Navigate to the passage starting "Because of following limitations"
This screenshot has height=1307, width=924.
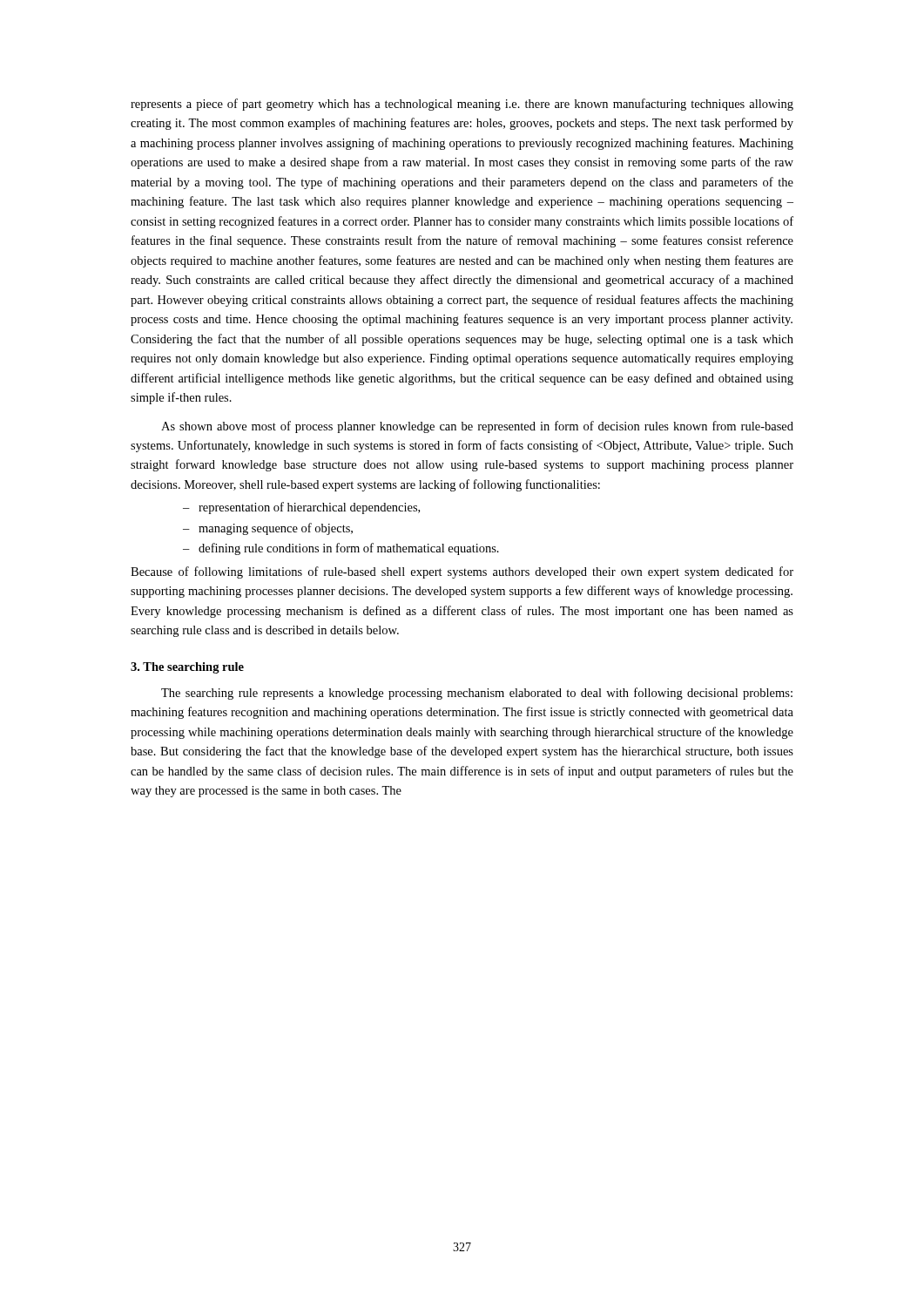(x=462, y=601)
